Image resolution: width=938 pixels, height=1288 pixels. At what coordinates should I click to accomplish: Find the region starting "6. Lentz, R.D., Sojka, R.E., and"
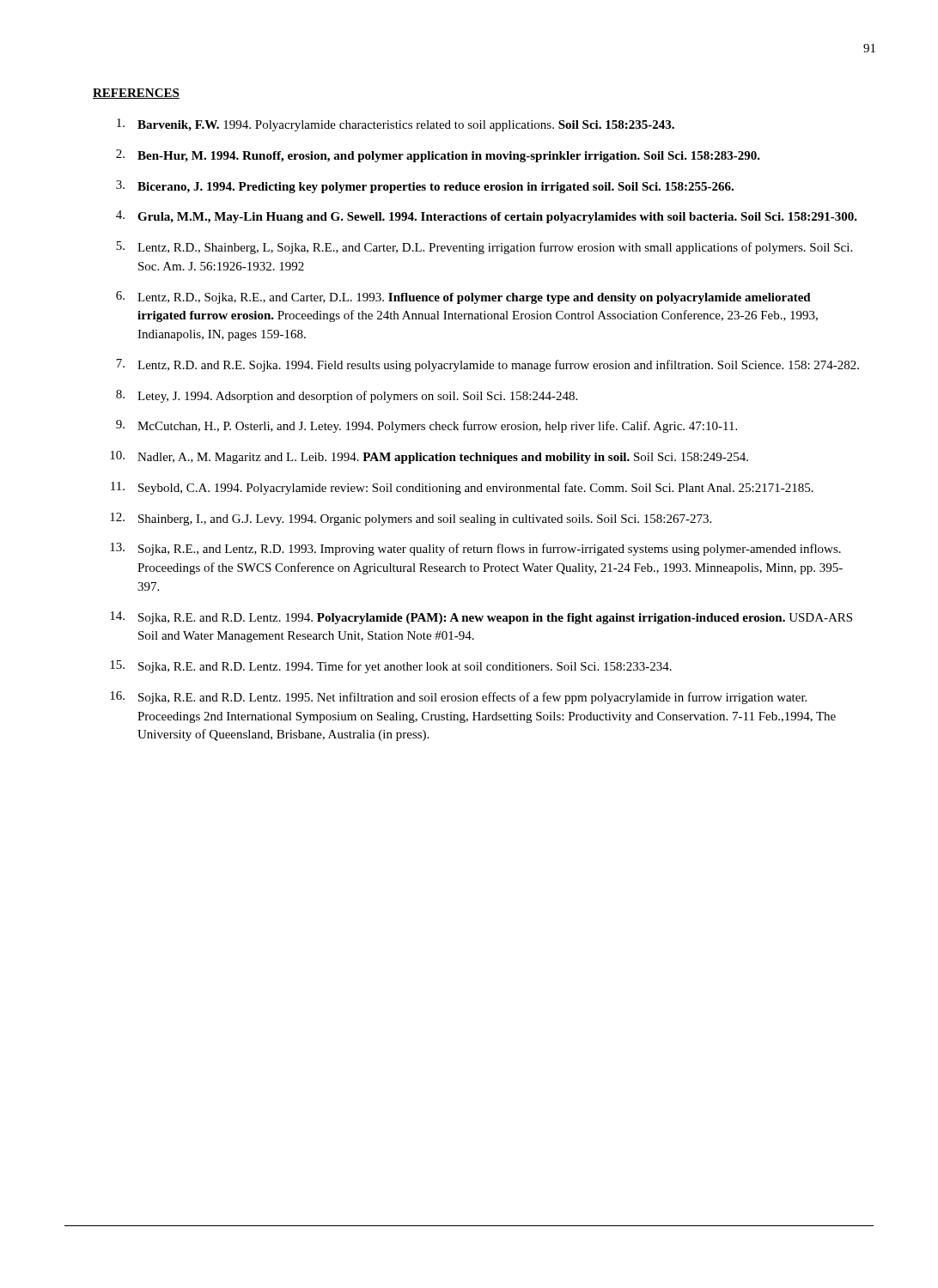[477, 316]
